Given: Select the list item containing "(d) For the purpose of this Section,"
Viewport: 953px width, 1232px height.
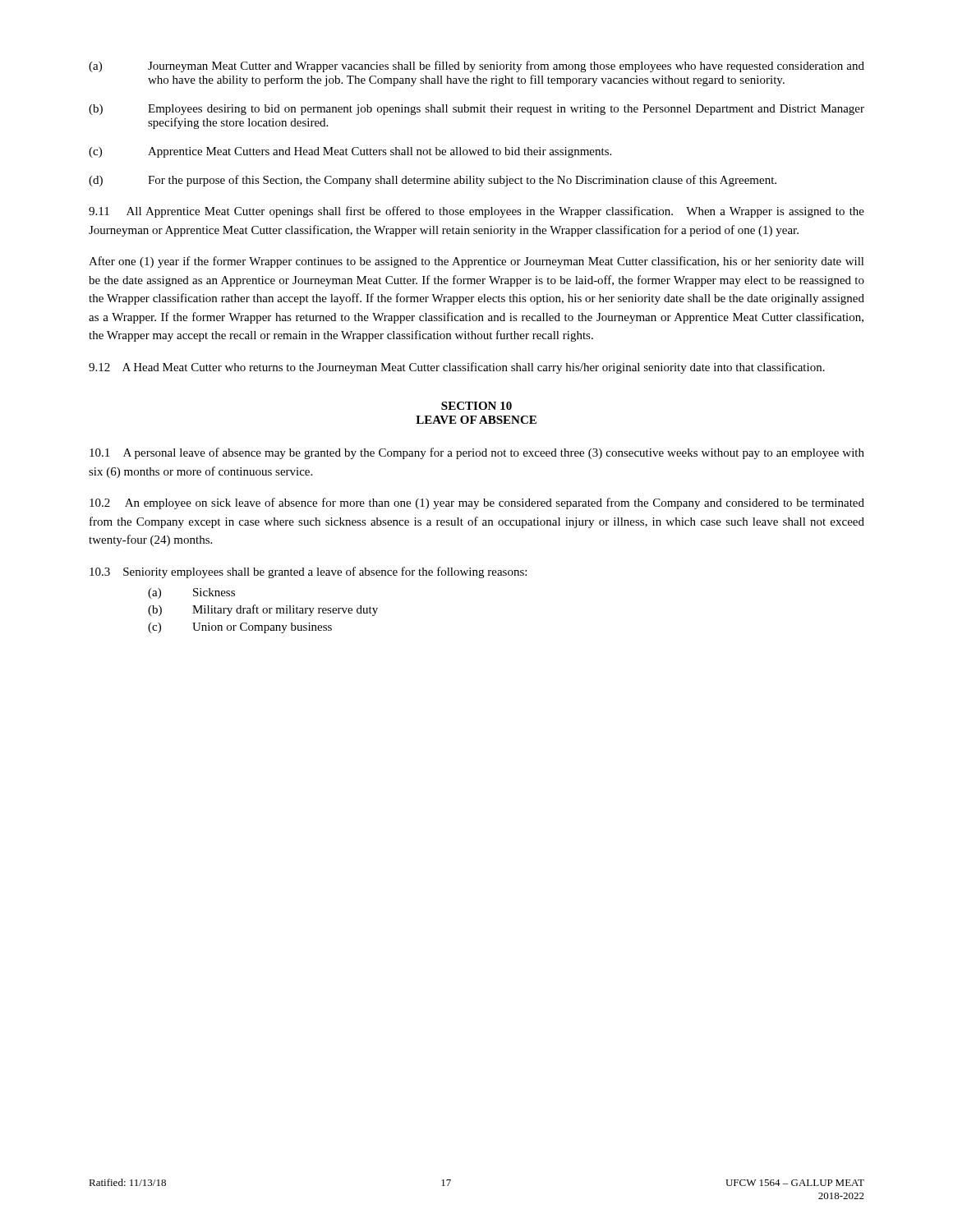Looking at the screenshot, I should 476,180.
